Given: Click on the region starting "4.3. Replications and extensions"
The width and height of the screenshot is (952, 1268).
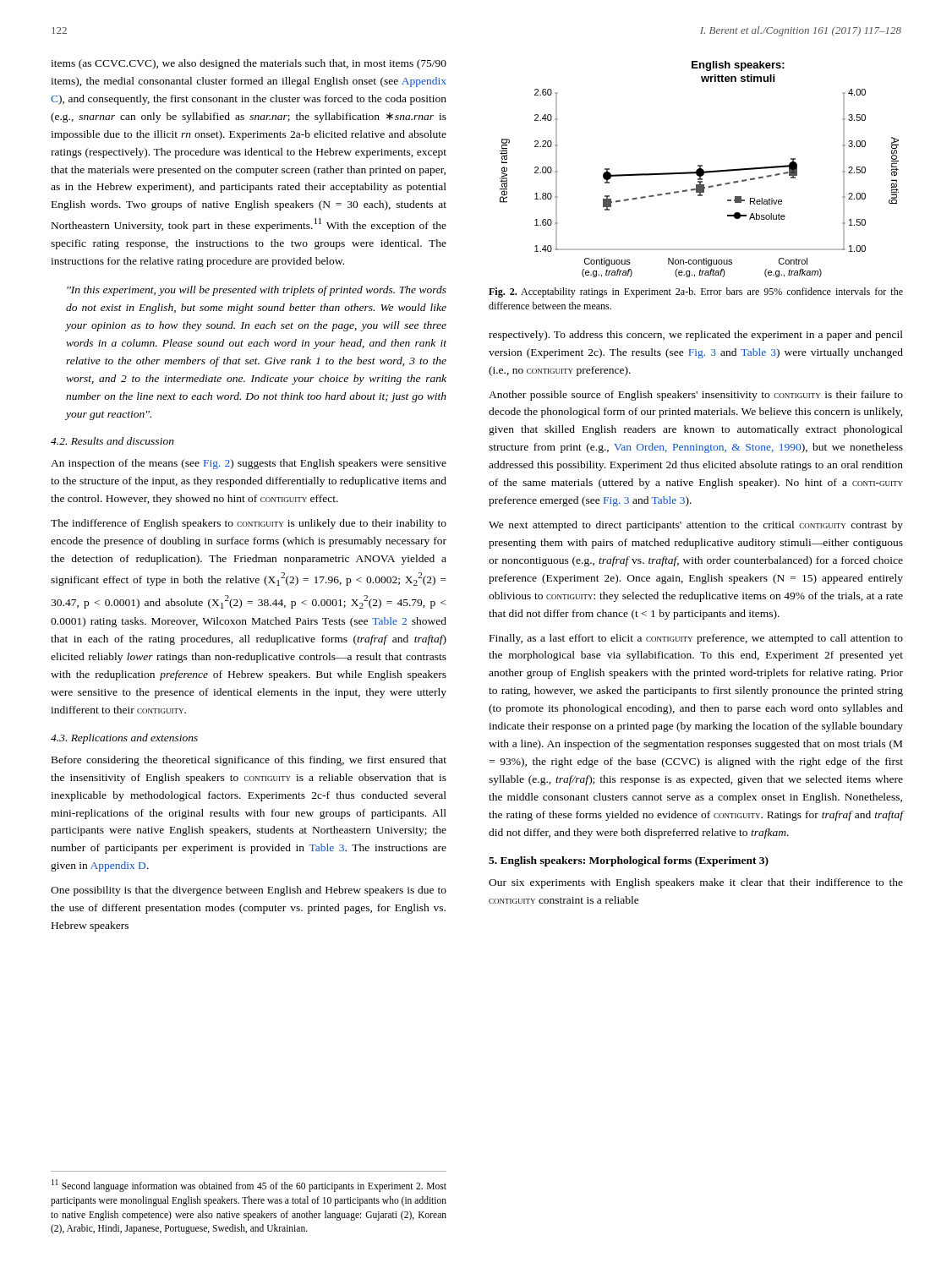Looking at the screenshot, I should pyautogui.click(x=124, y=737).
